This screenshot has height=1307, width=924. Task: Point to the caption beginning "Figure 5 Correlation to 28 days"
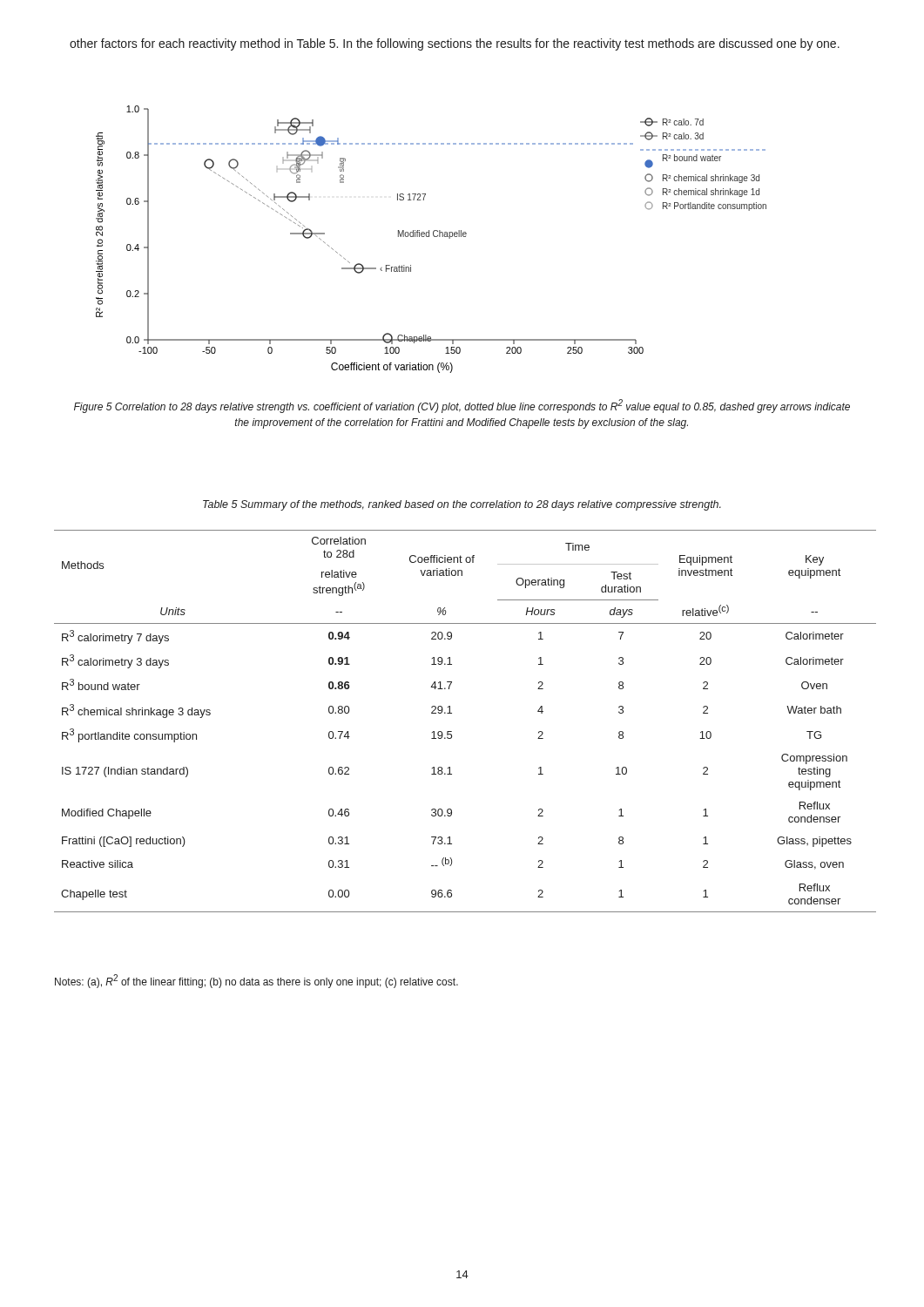click(x=462, y=413)
